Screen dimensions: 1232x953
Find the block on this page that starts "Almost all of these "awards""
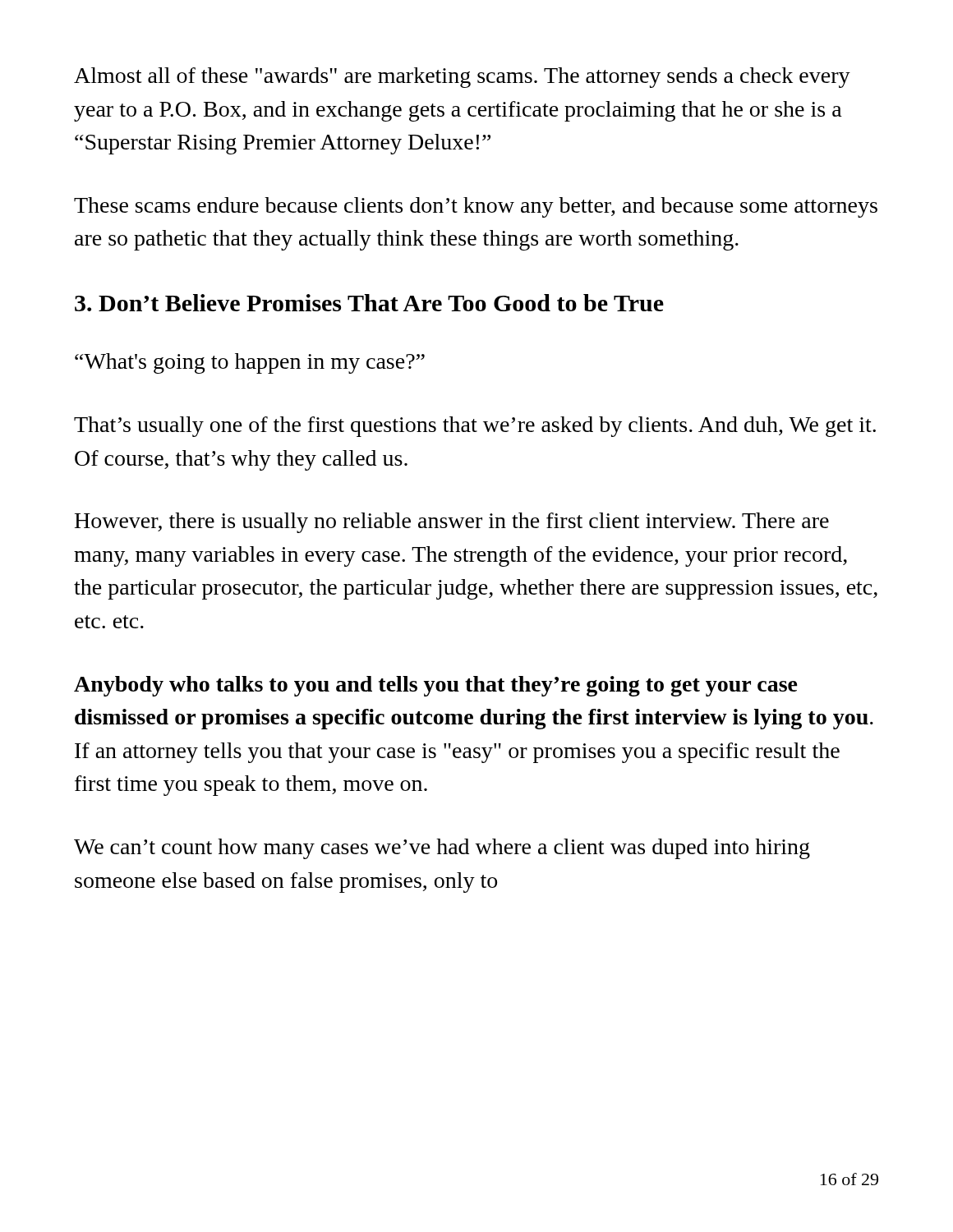pyautogui.click(x=462, y=109)
